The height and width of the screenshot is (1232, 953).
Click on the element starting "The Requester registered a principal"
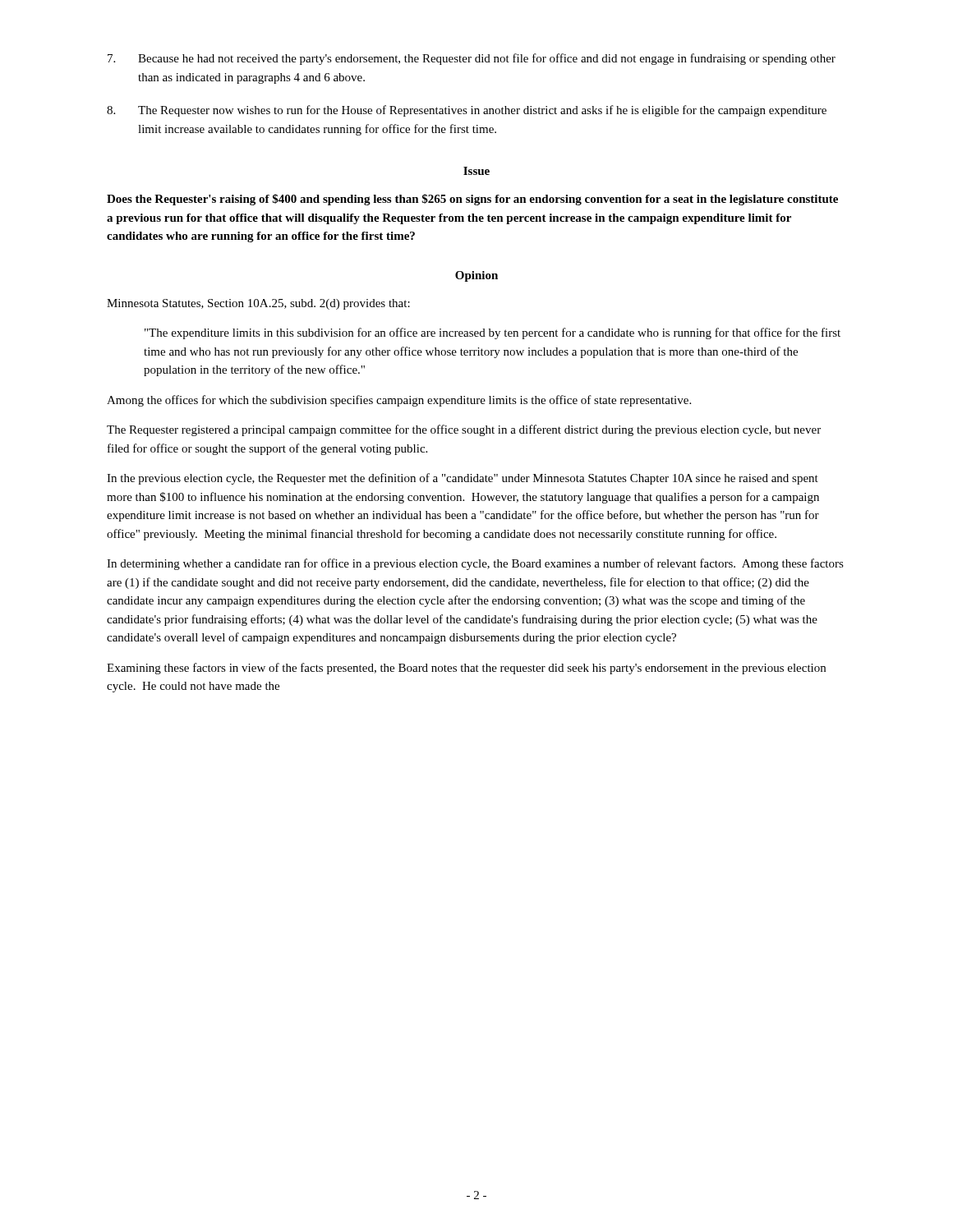464,439
